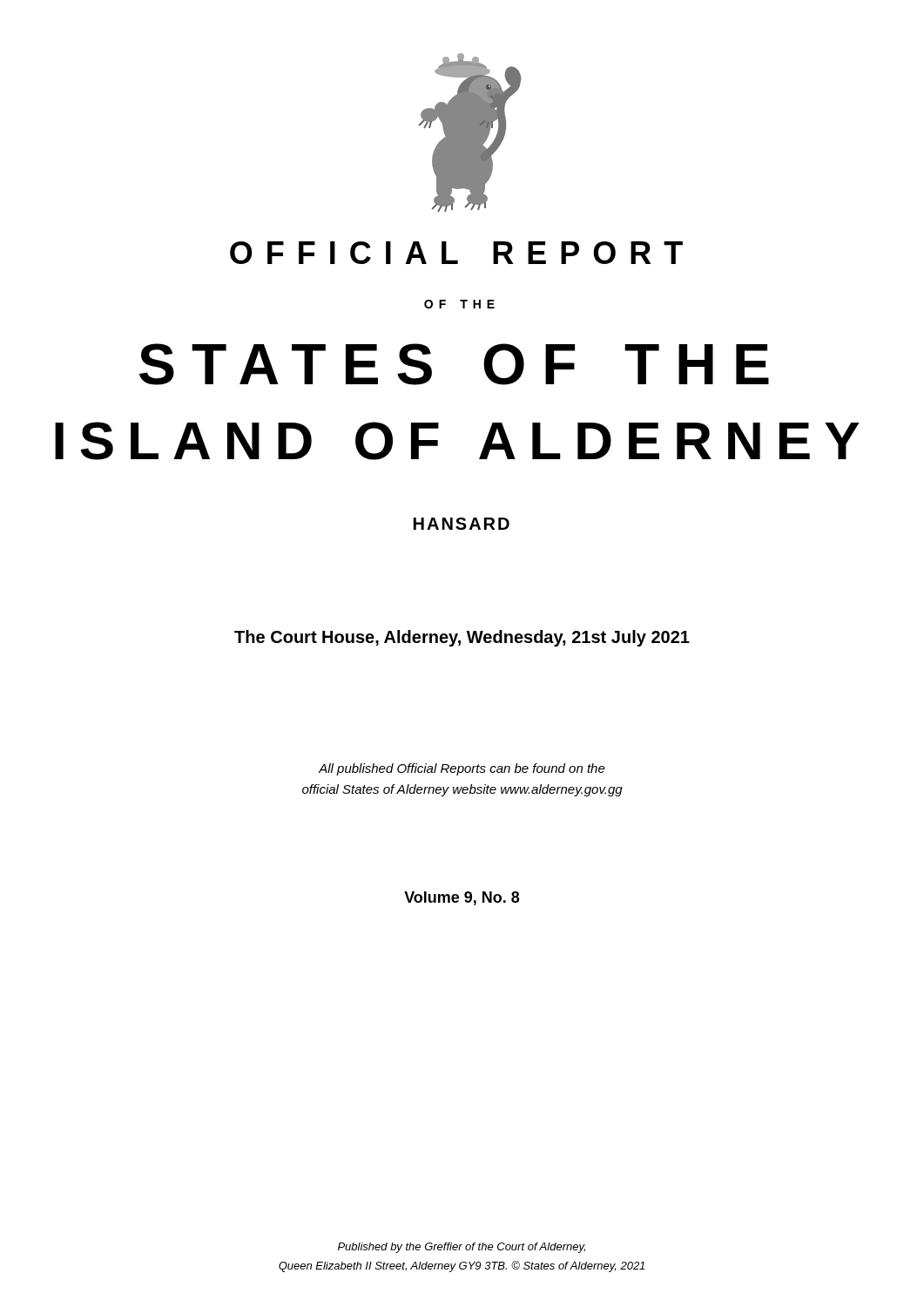Find the text that says "OF THE"
The height and width of the screenshot is (1307, 924).
point(462,304)
